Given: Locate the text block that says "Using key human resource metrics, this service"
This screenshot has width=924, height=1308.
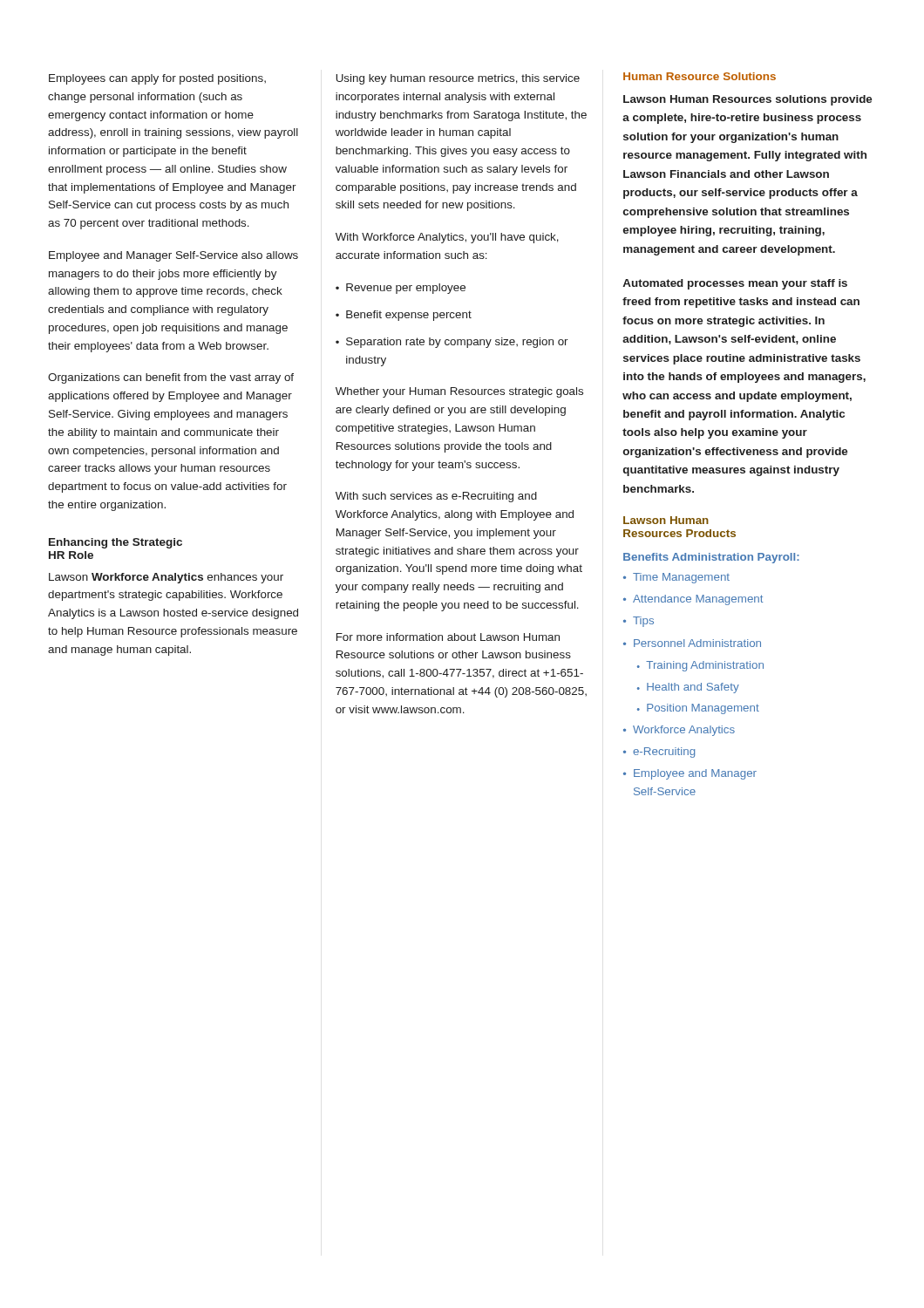Looking at the screenshot, I should point(461,141).
